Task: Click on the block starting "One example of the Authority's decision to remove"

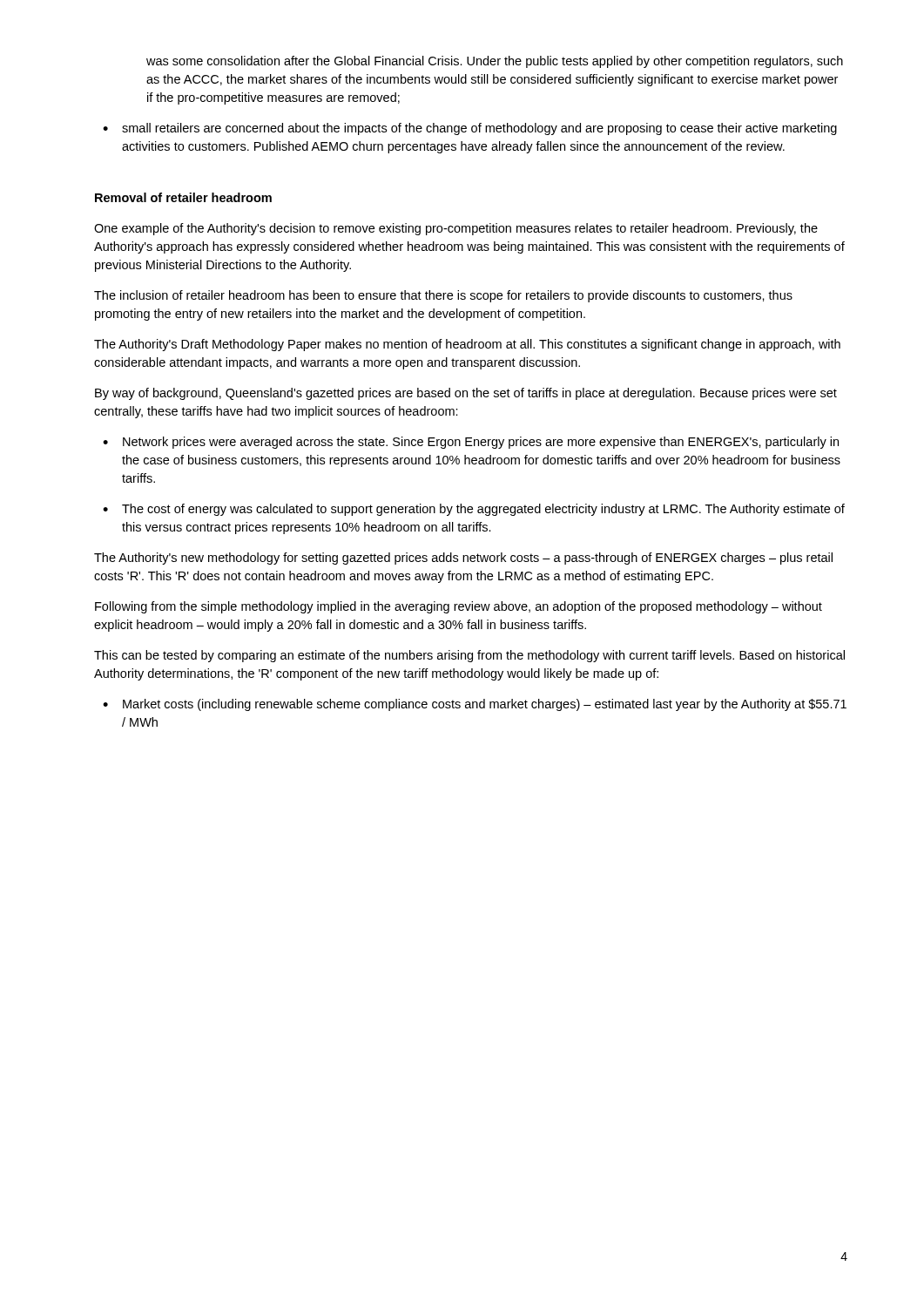Action: [x=471, y=247]
